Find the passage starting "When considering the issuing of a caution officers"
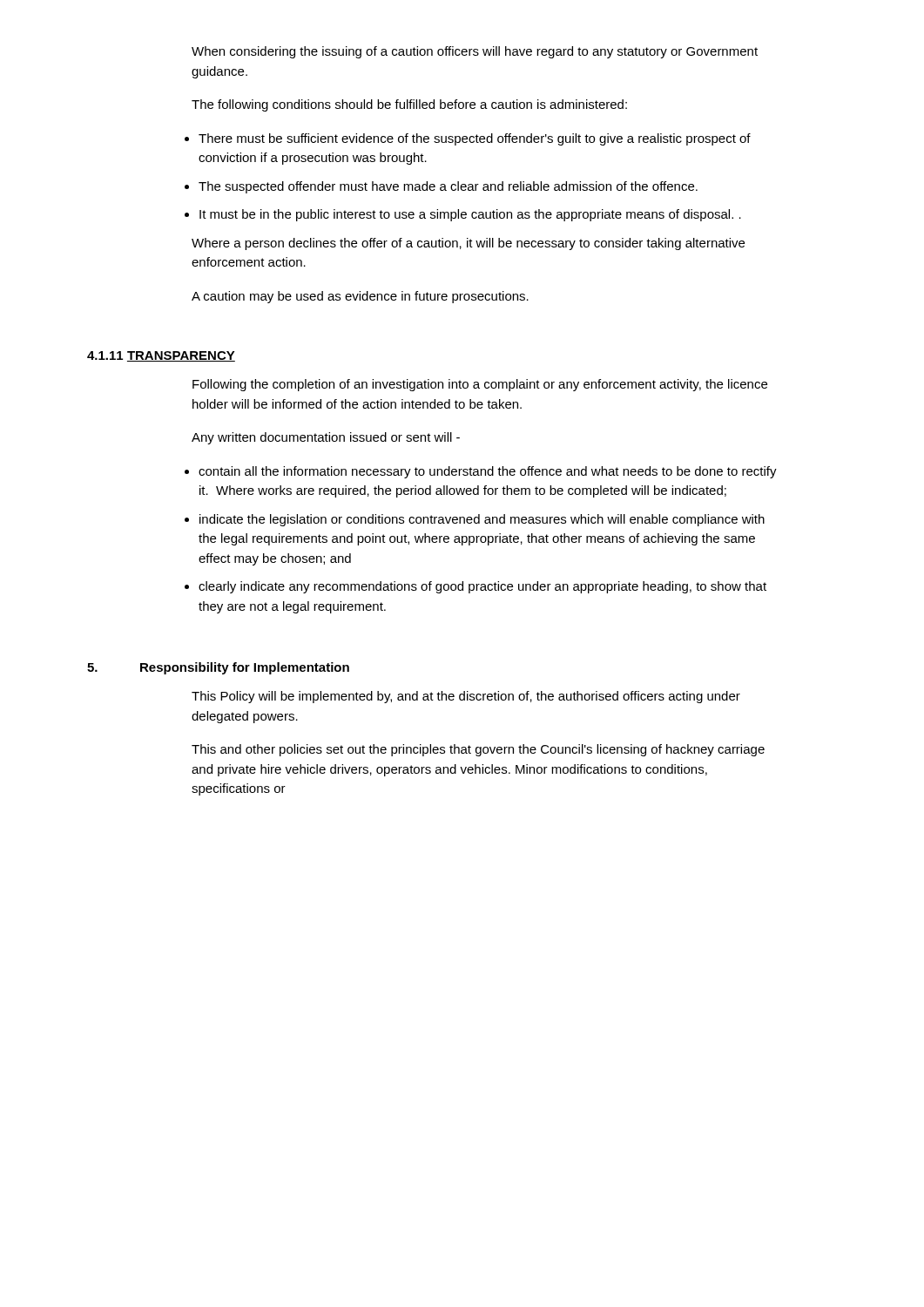 tap(475, 61)
